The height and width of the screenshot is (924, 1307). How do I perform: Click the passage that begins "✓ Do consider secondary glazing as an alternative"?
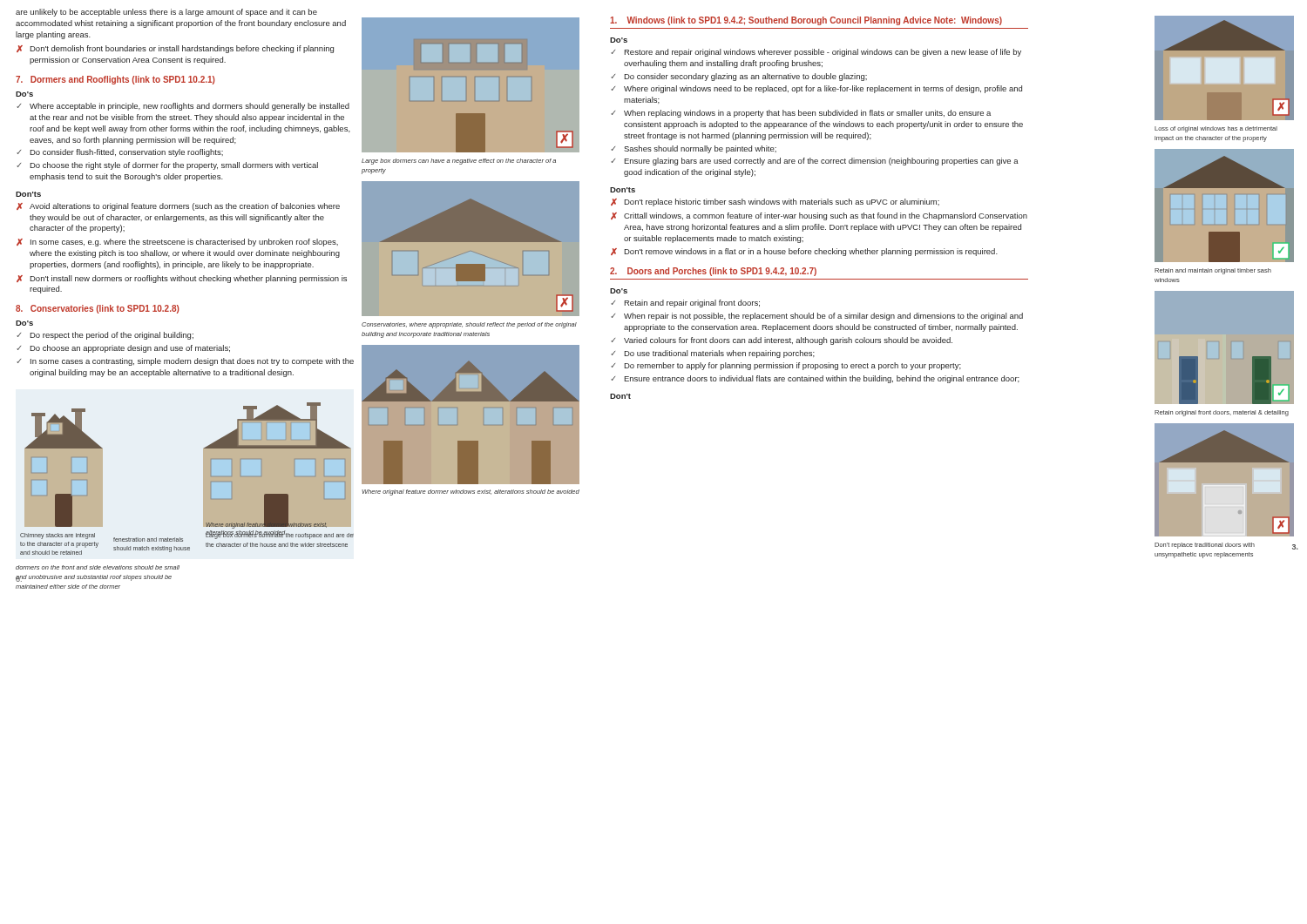[x=819, y=77]
